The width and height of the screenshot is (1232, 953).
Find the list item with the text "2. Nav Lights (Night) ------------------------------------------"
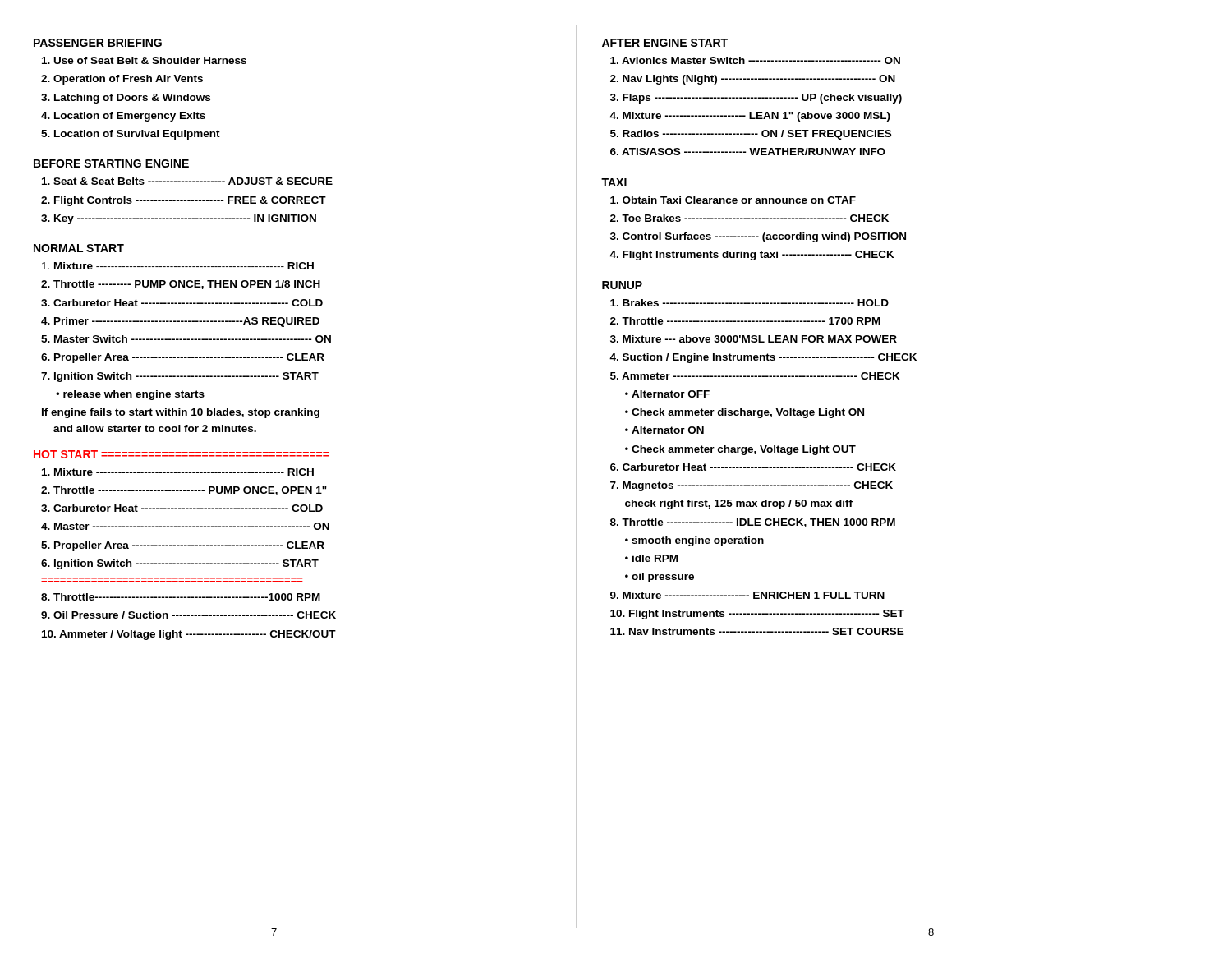click(753, 79)
